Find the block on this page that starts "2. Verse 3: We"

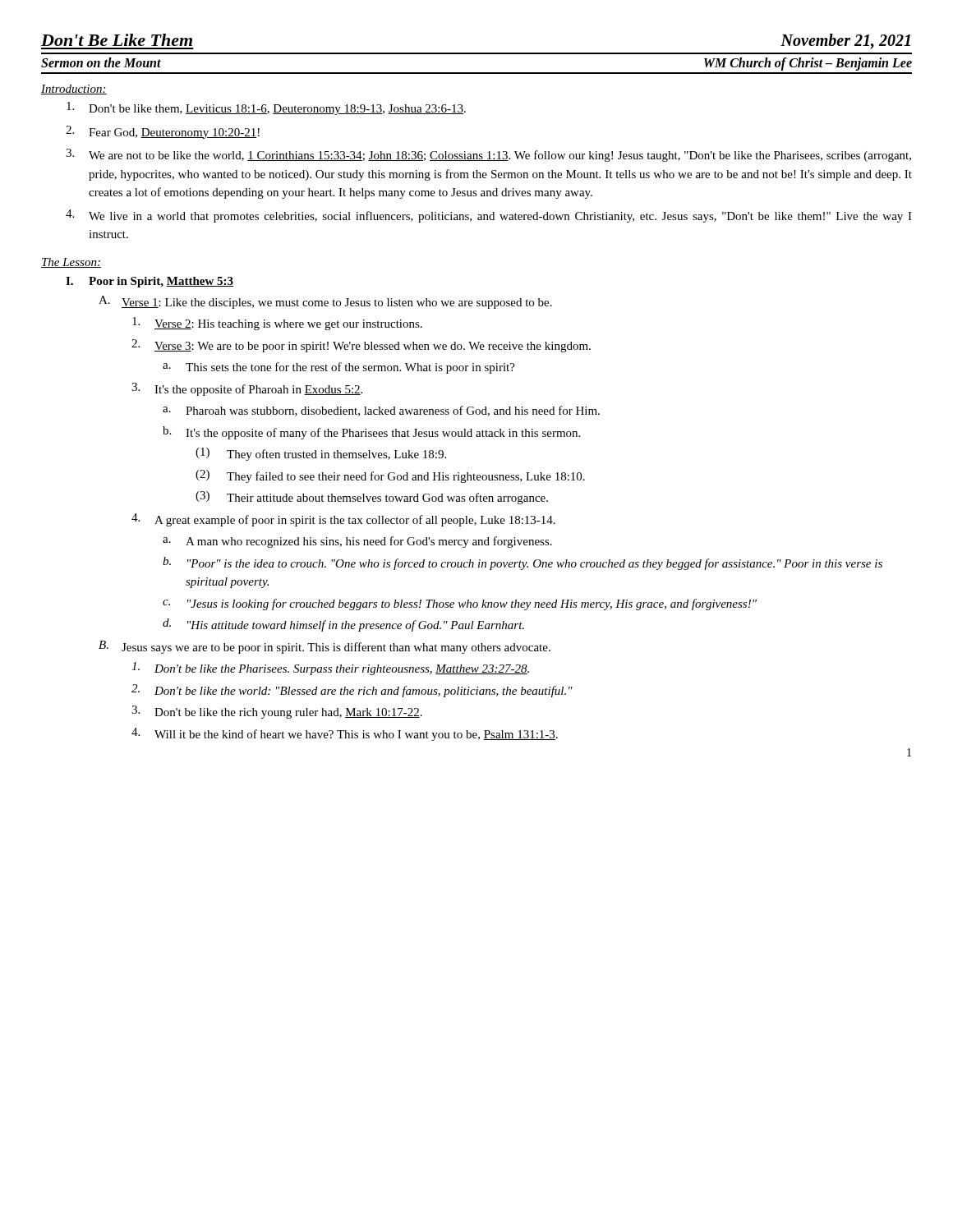(x=361, y=346)
